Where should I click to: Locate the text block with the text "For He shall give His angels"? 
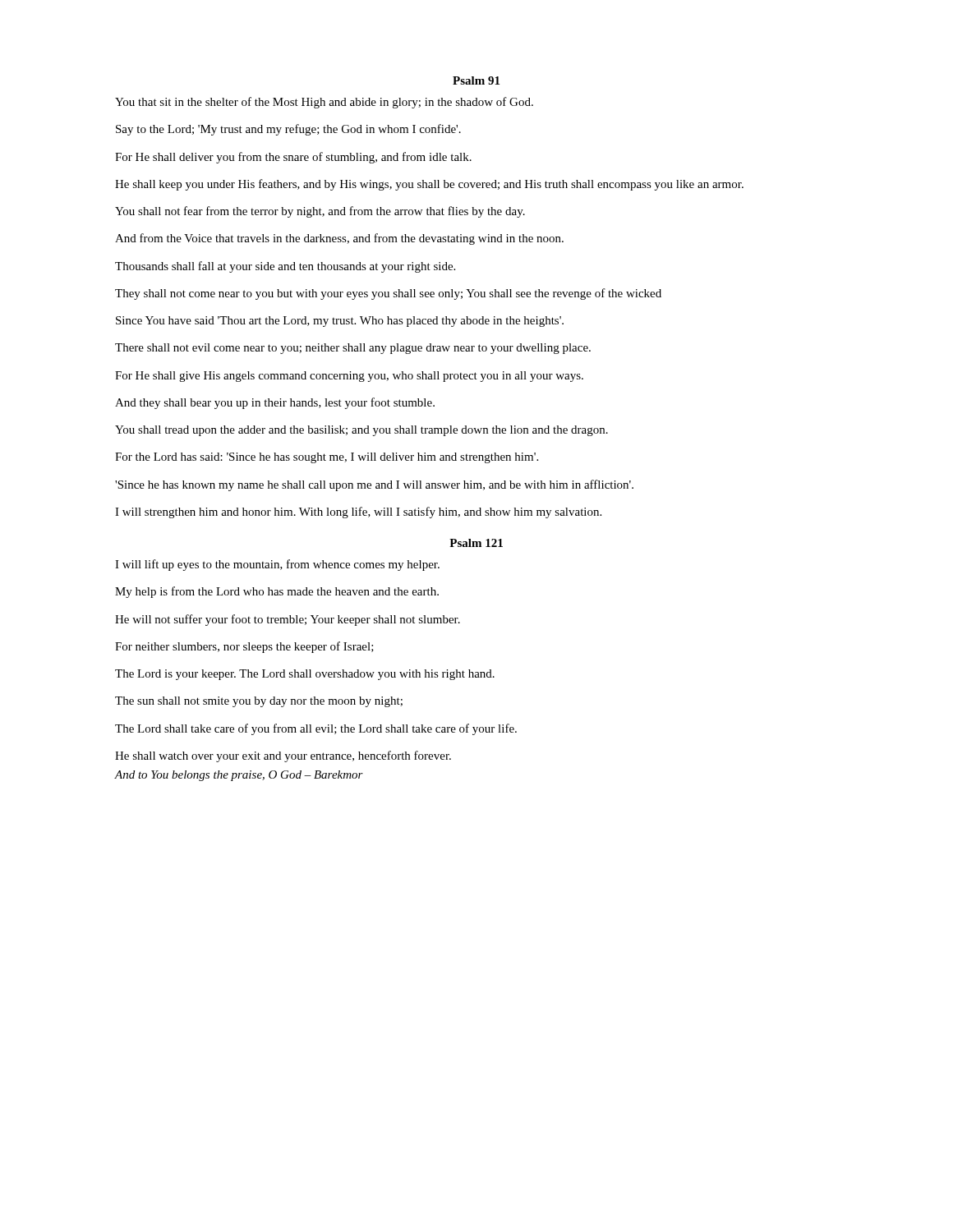349,375
